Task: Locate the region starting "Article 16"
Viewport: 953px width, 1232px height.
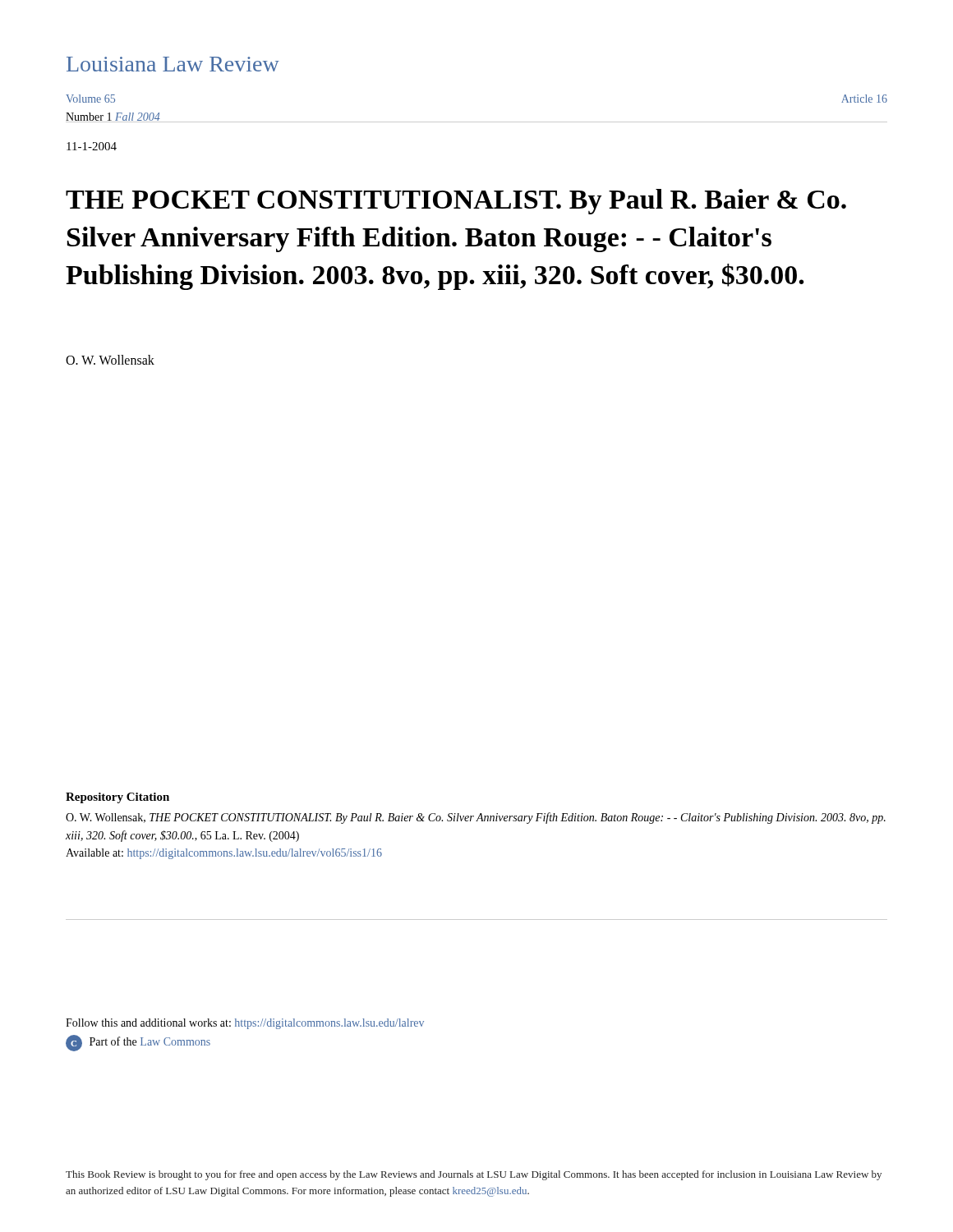Action: pyautogui.click(x=864, y=100)
